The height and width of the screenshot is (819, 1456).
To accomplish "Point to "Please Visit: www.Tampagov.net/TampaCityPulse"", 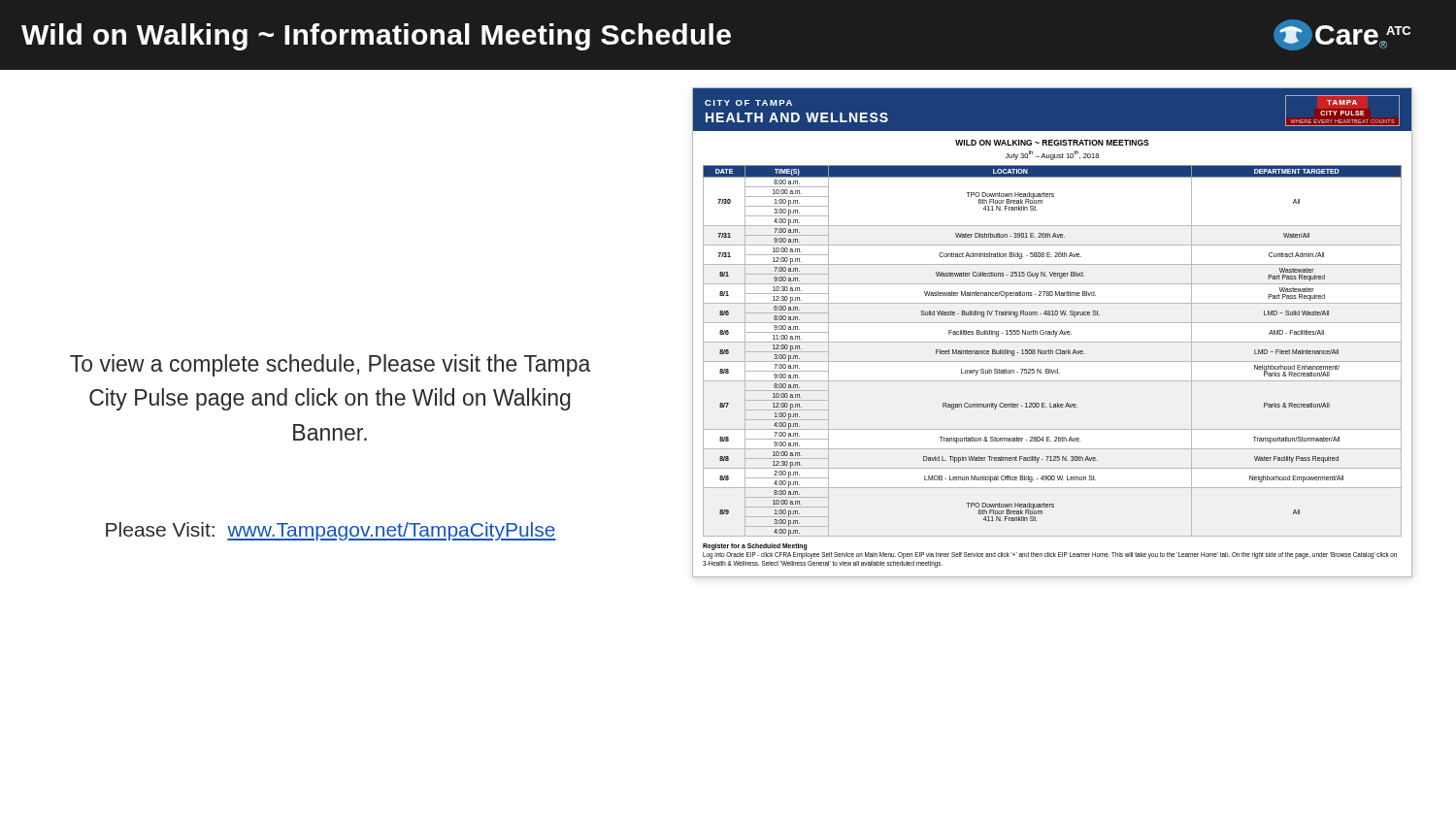I will [330, 530].
